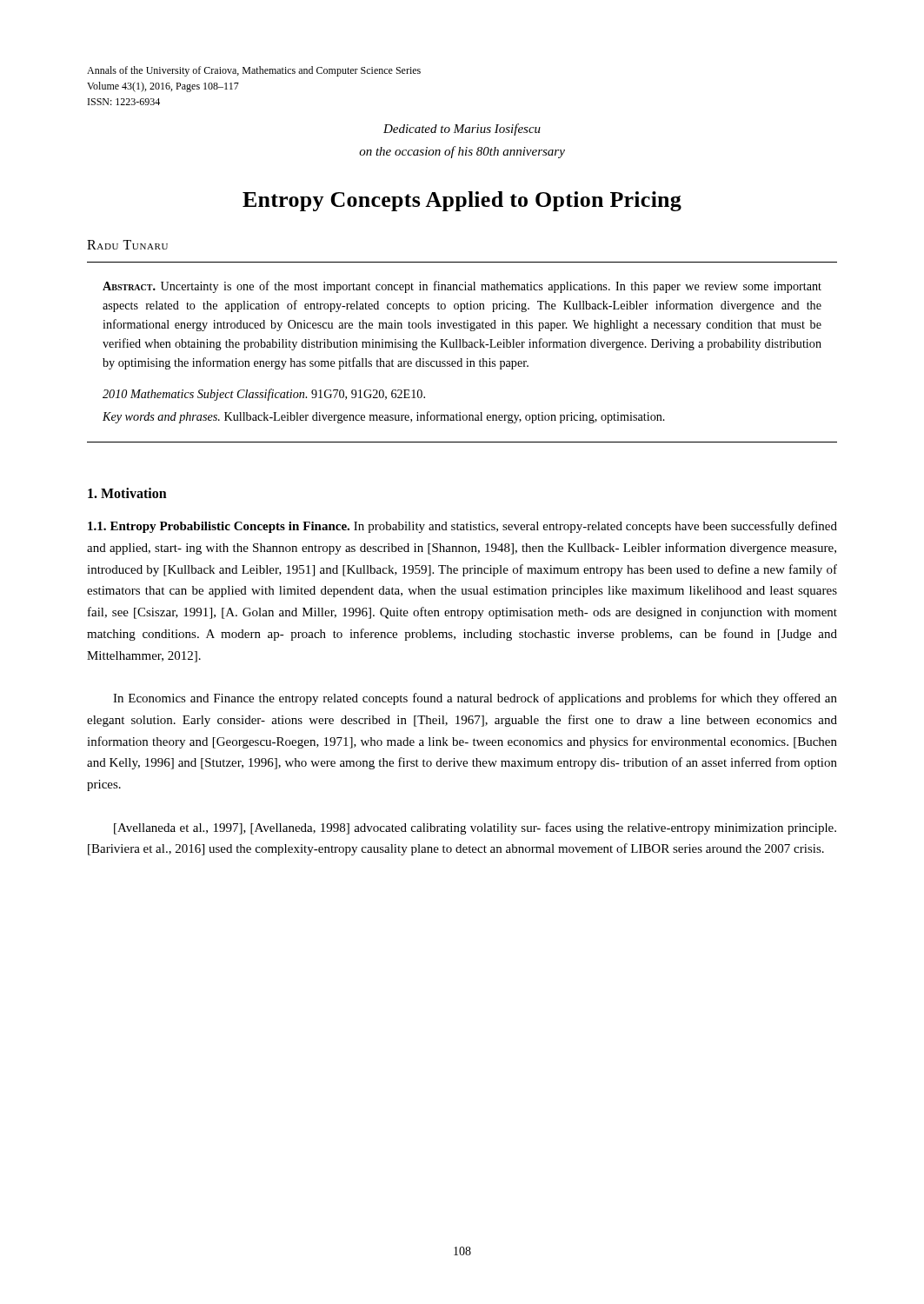Find the block on this page that starts "2010 Mathematics Subject Classification."

(x=462, y=405)
